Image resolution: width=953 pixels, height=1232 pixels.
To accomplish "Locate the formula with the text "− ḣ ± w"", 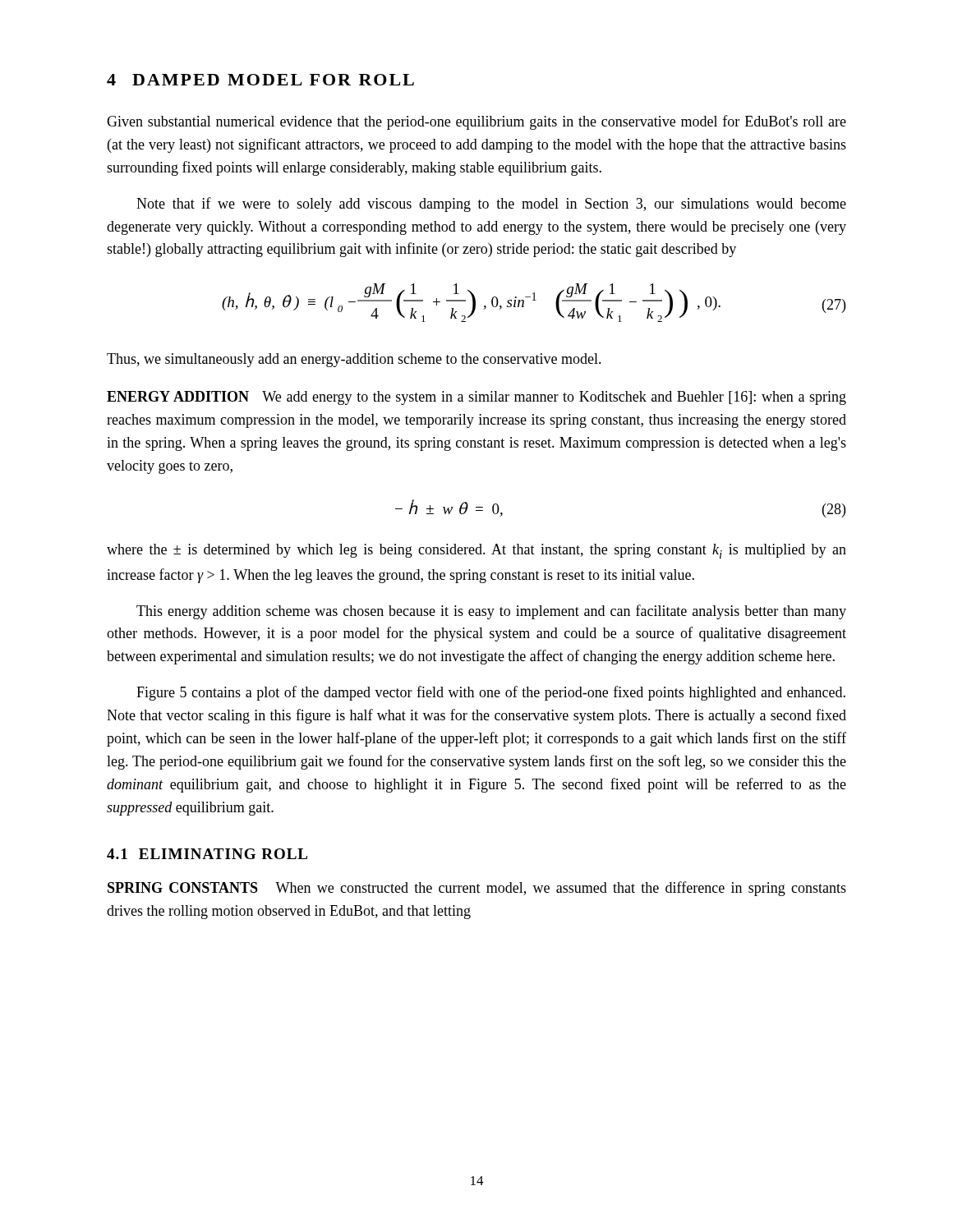I will pos(448,508).
